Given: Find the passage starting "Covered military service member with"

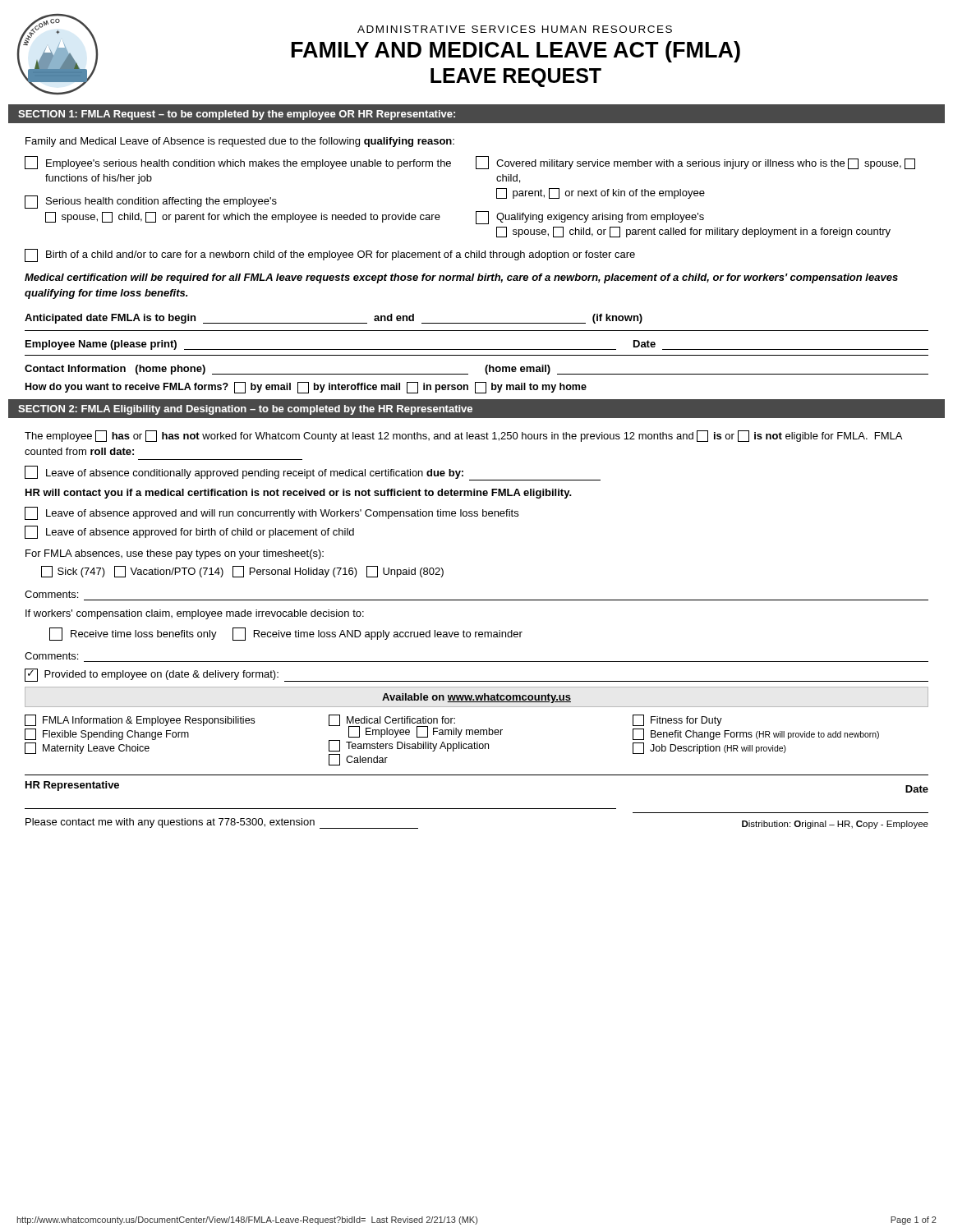Looking at the screenshot, I should coord(695,163).
